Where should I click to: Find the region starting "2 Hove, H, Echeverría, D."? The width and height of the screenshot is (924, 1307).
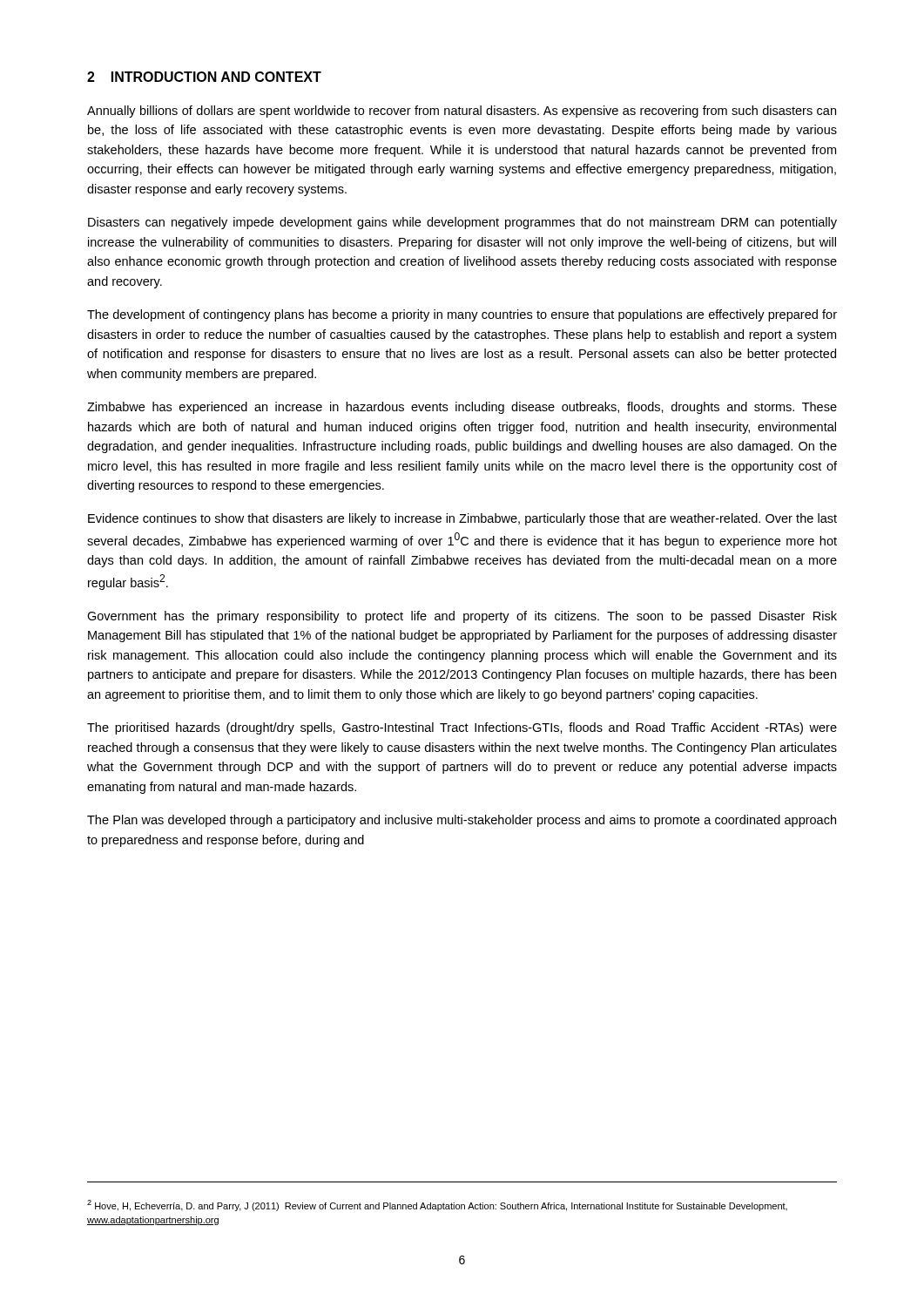click(x=462, y=1213)
